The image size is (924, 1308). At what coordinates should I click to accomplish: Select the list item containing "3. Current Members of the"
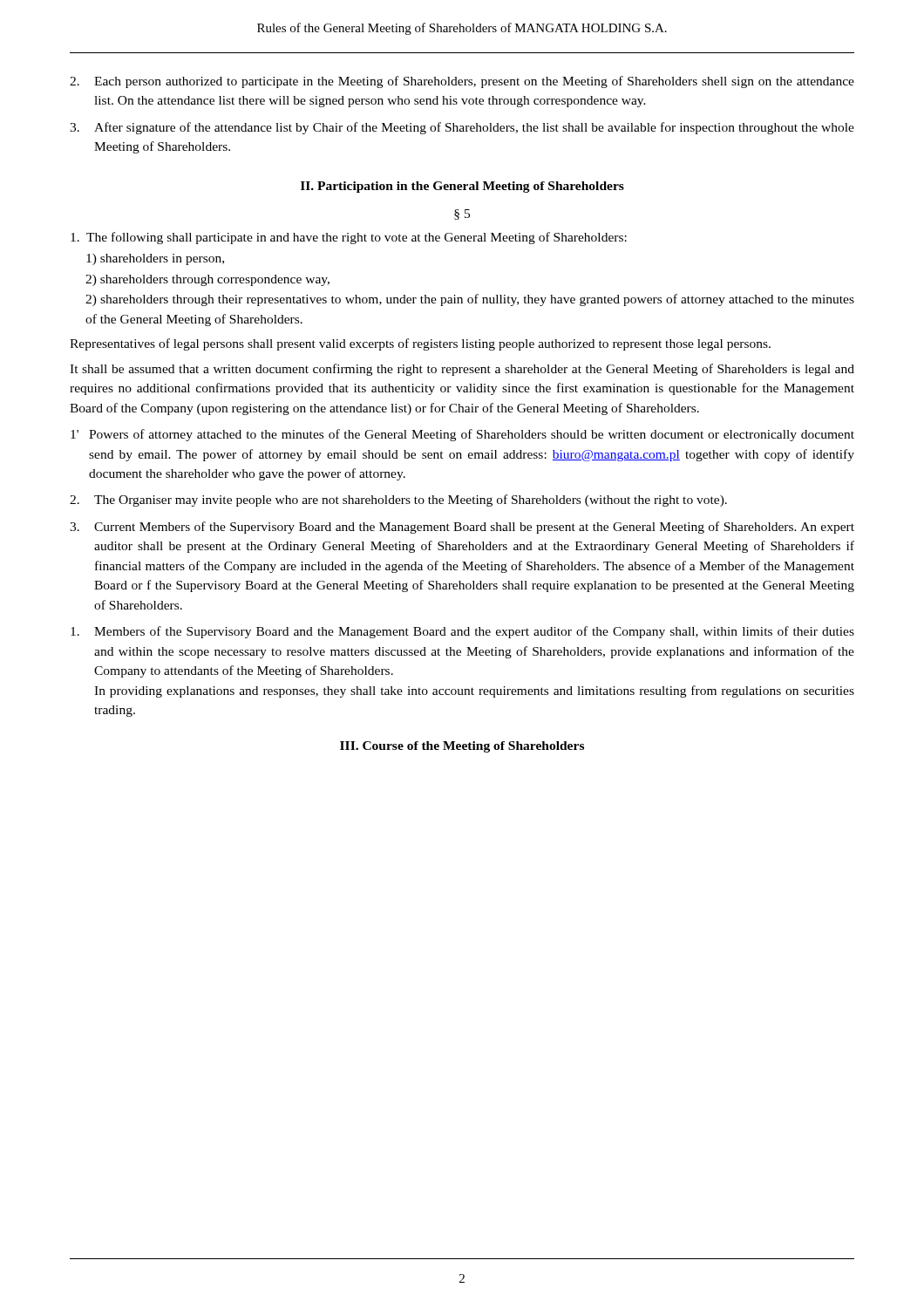[x=462, y=566]
